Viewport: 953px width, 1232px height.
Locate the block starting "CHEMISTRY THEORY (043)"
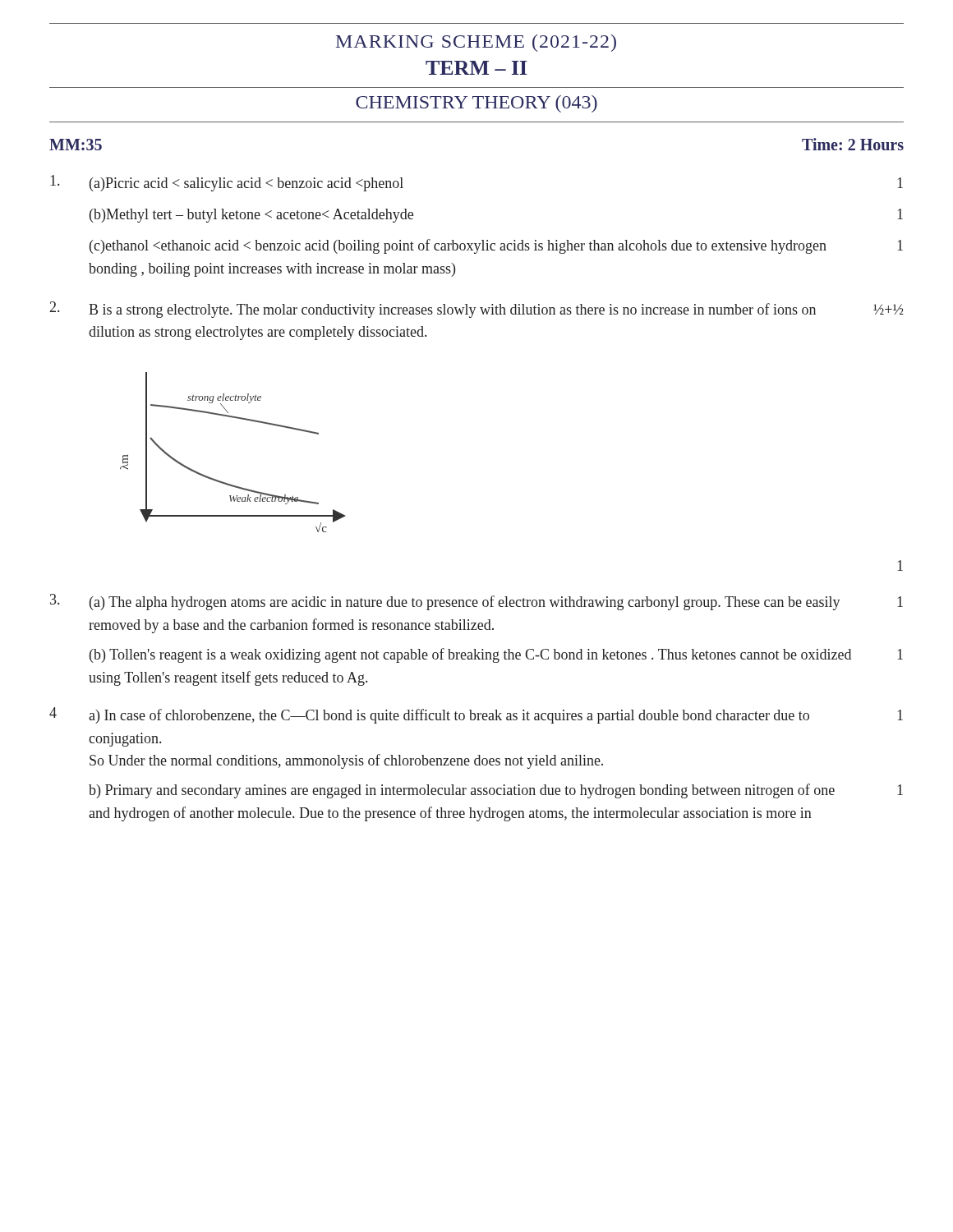click(476, 102)
